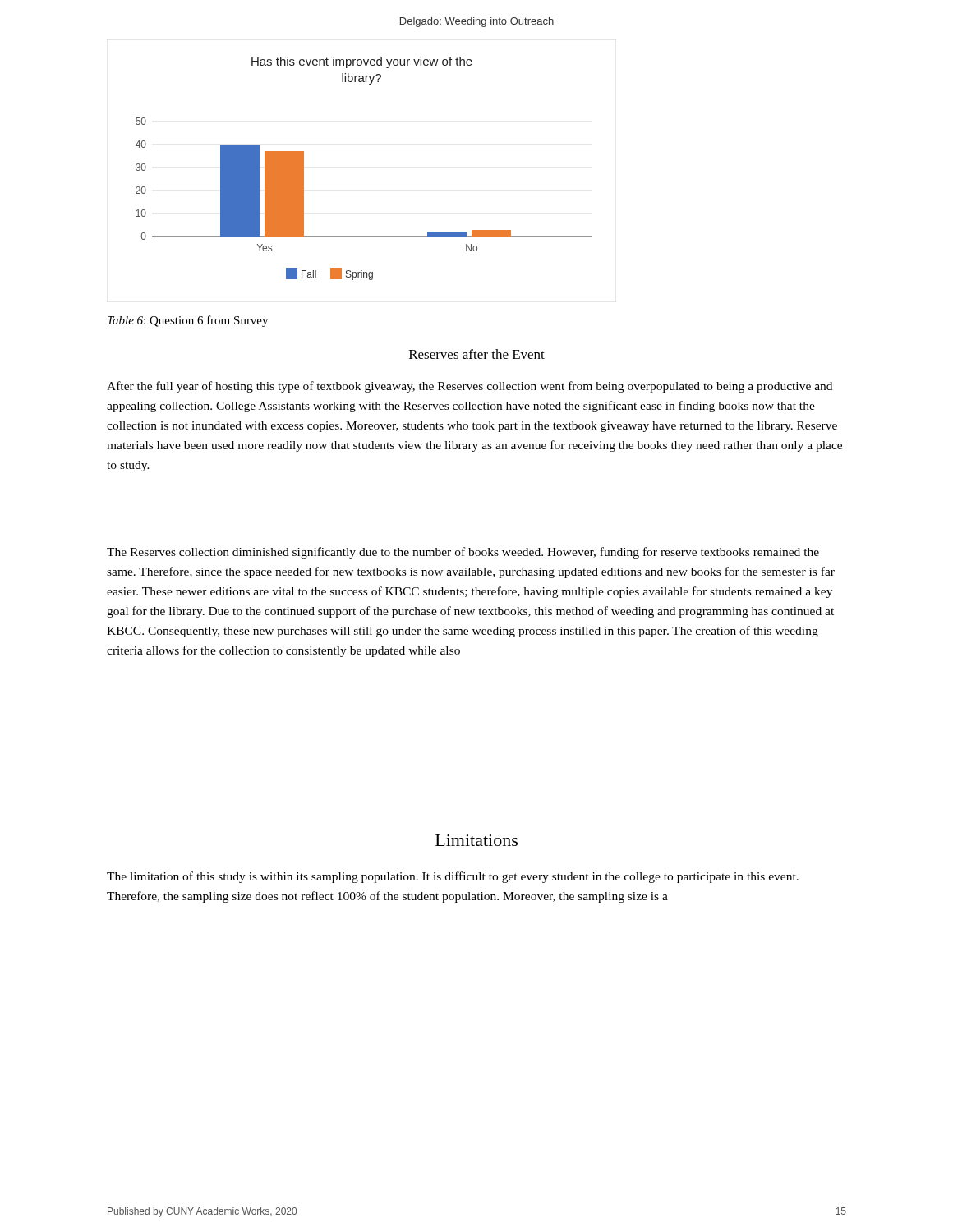Find the caption with the text "Table 6: Question 6 from Survey"
This screenshot has width=953, height=1232.
pyautogui.click(x=188, y=320)
